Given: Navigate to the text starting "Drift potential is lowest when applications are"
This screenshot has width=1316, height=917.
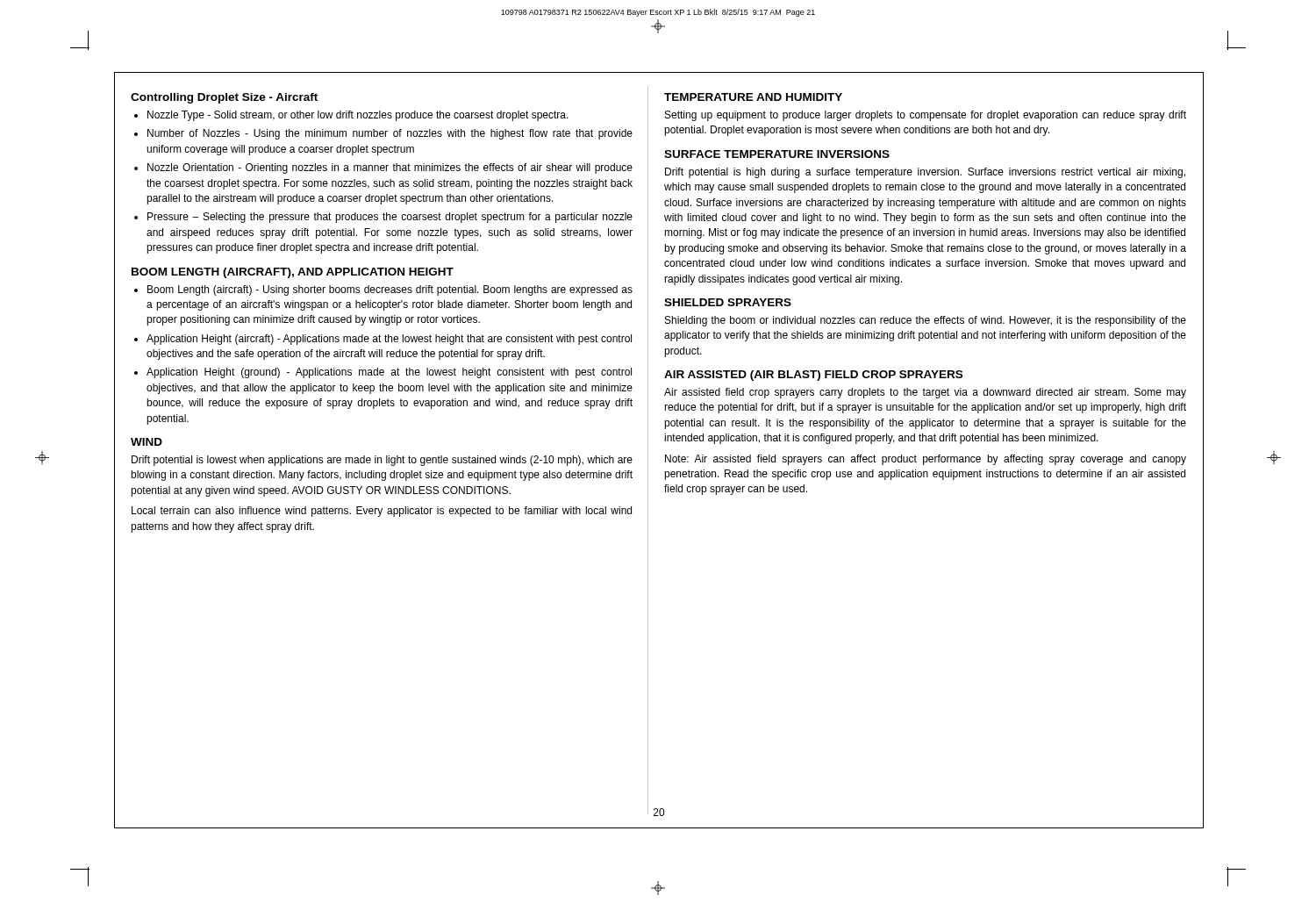Looking at the screenshot, I should [x=382, y=475].
